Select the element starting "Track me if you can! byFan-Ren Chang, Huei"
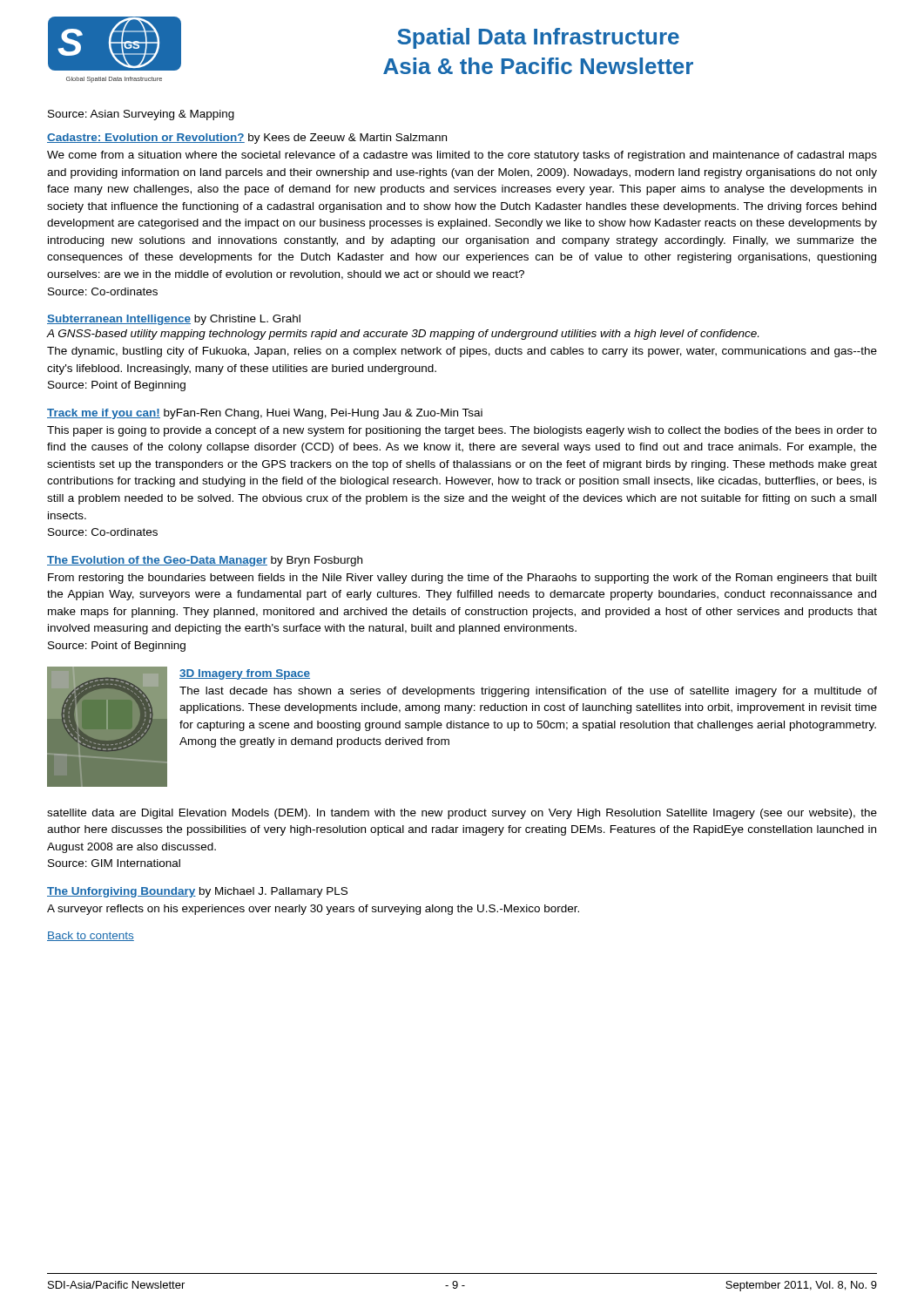Image resolution: width=924 pixels, height=1307 pixels. tap(462, 473)
